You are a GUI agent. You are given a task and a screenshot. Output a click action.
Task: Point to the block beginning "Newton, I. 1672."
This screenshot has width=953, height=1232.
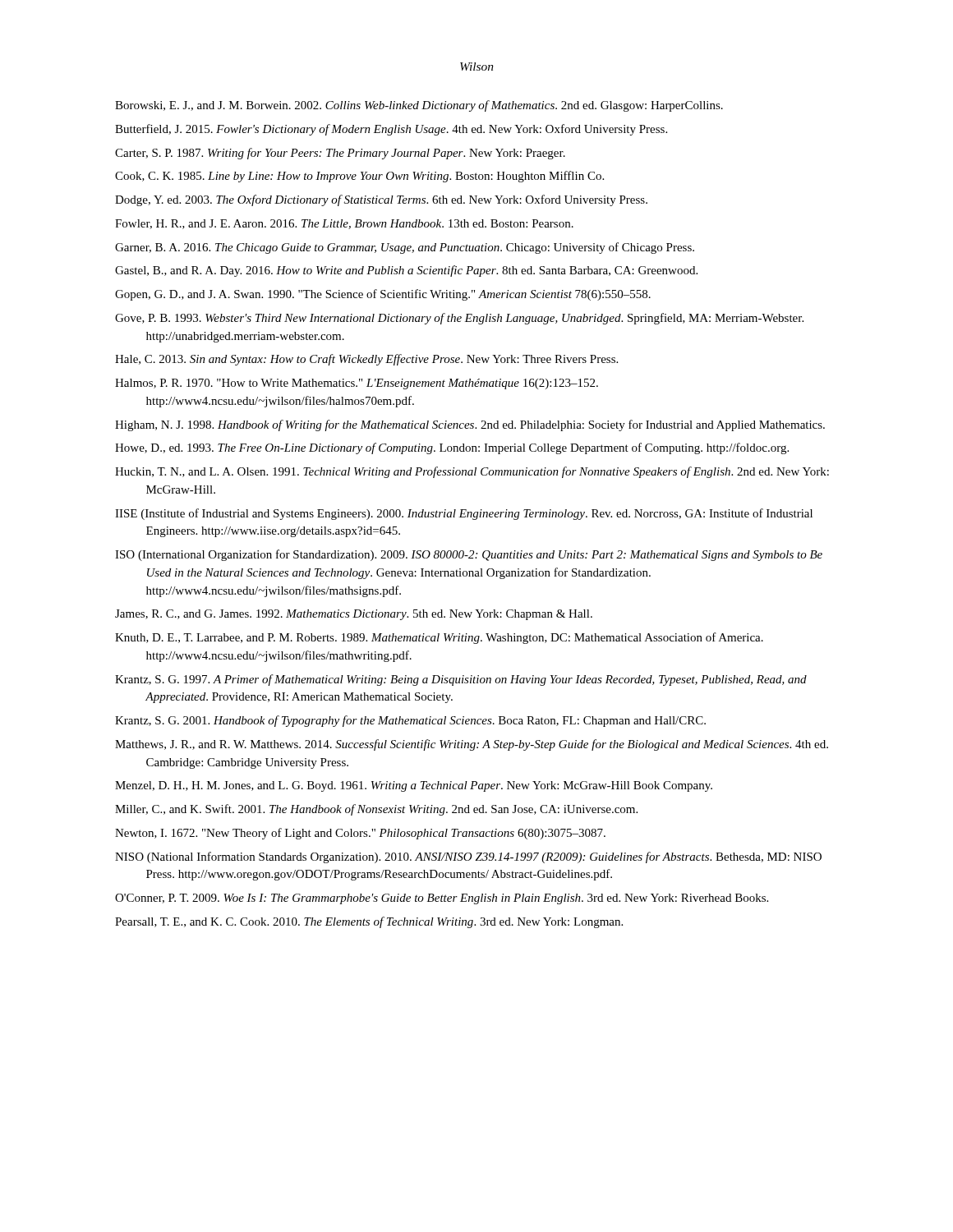coord(361,833)
